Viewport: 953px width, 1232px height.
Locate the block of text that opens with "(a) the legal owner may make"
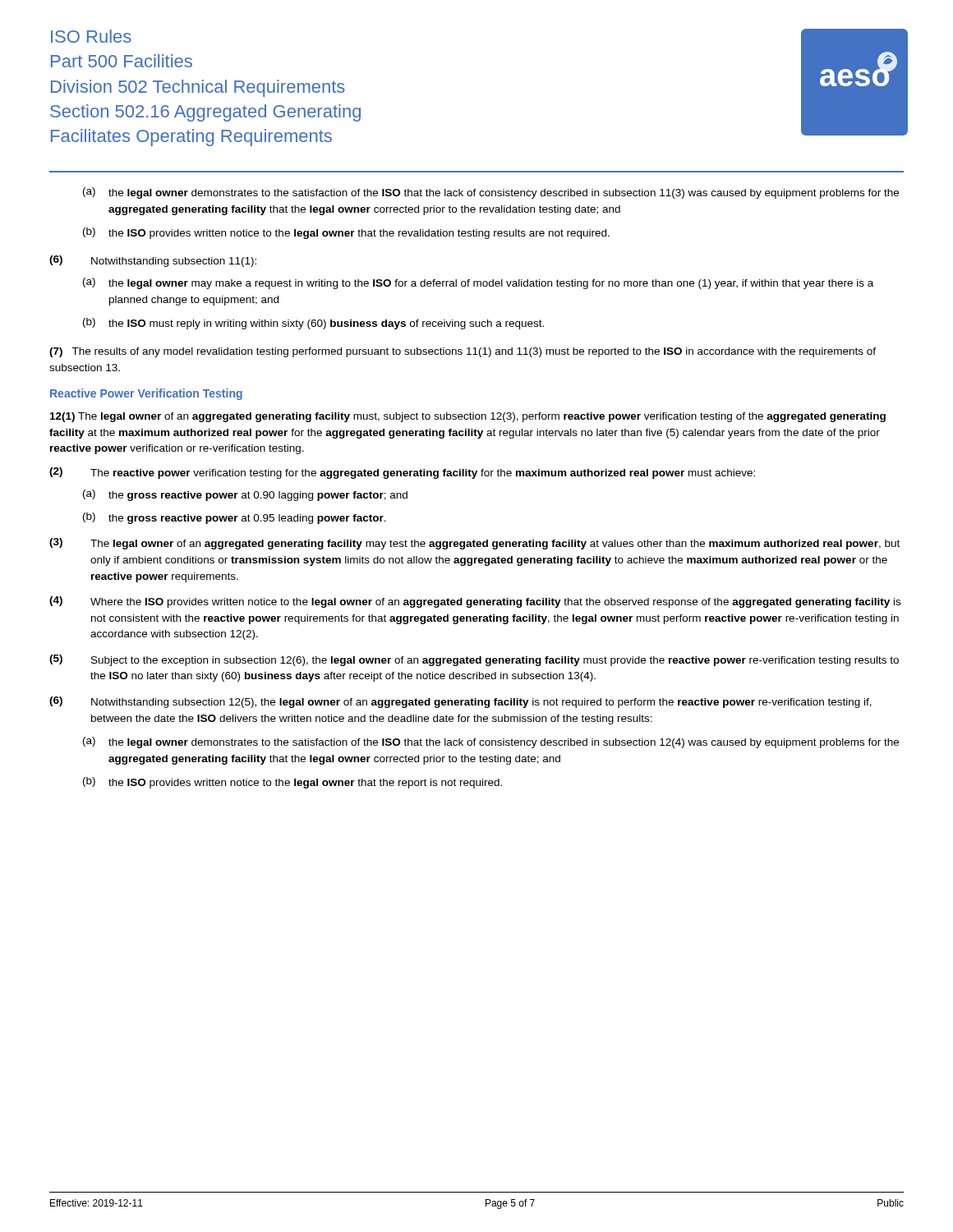coord(493,291)
